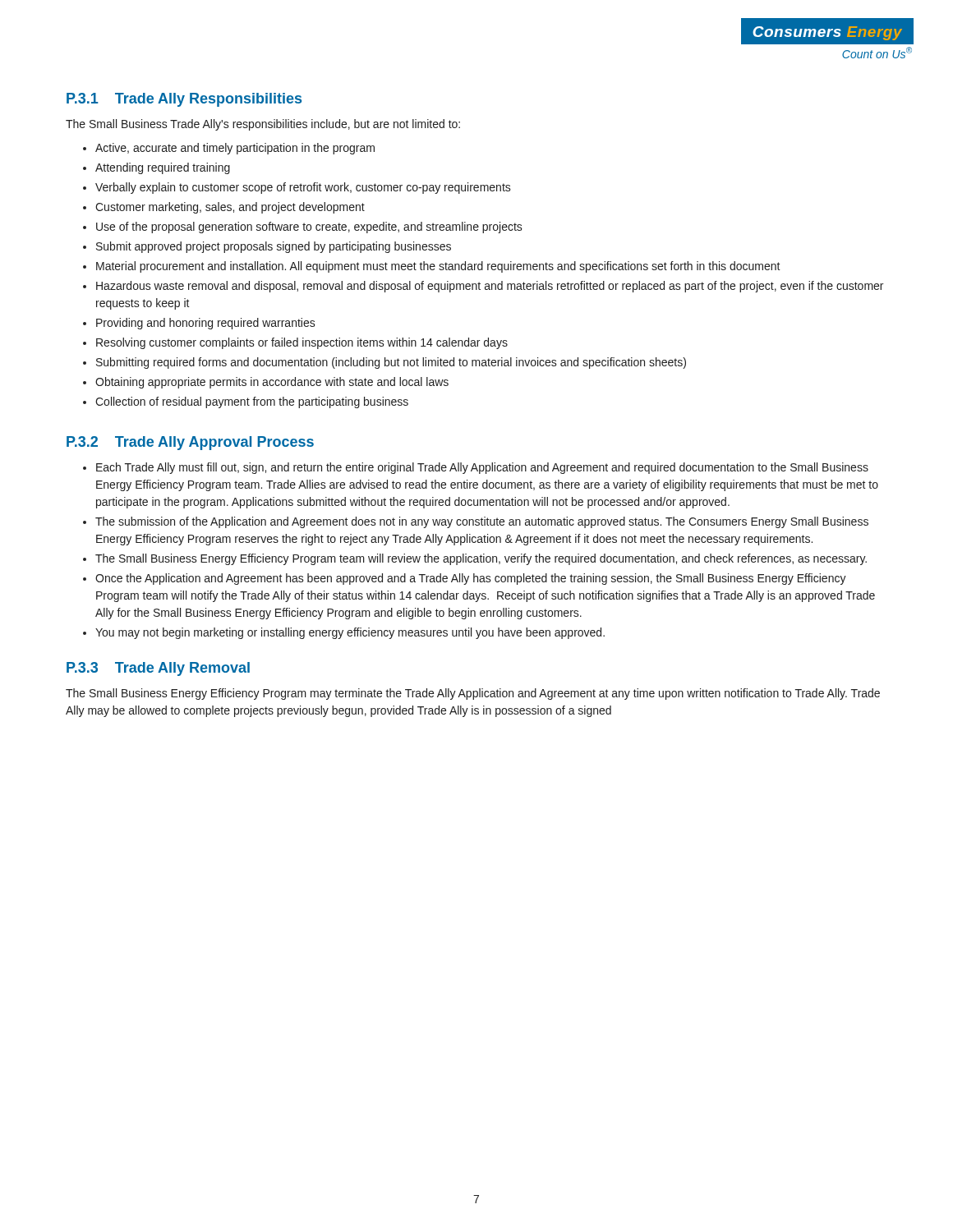Locate the element starting "Collection of residual payment from the participating"

252,402
